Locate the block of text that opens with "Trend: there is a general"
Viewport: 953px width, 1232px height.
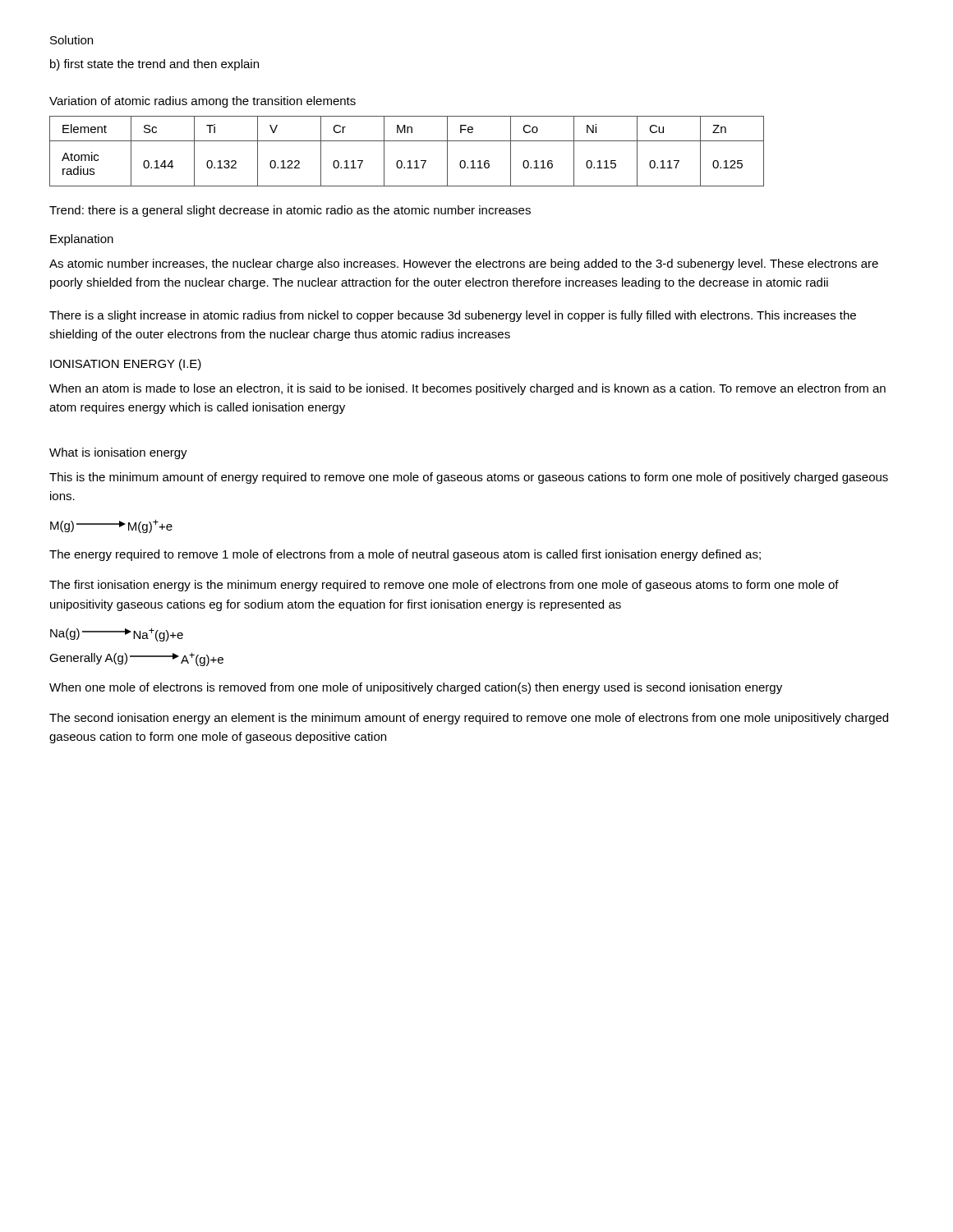[290, 210]
